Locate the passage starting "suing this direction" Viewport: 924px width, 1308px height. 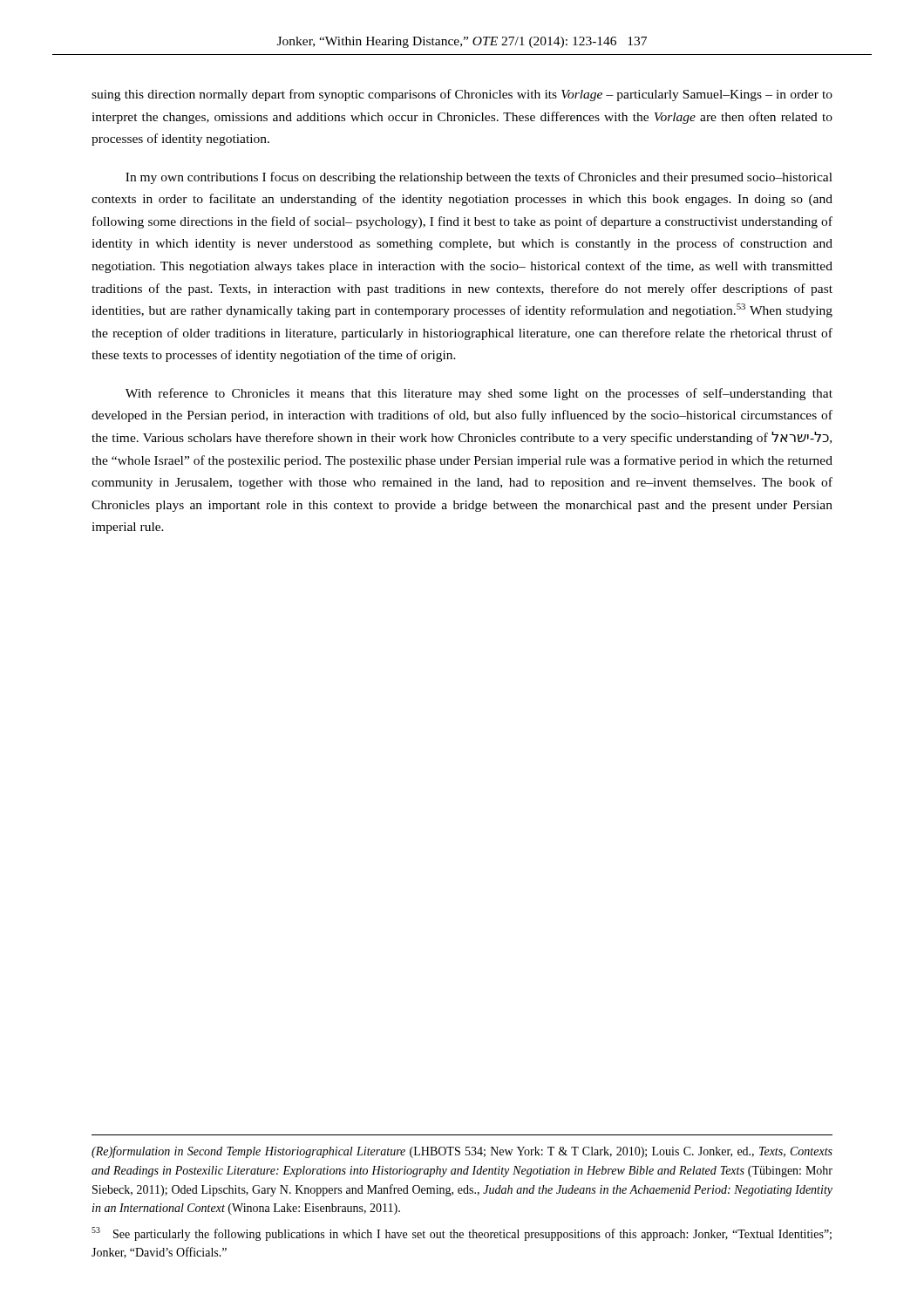(462, 116)
